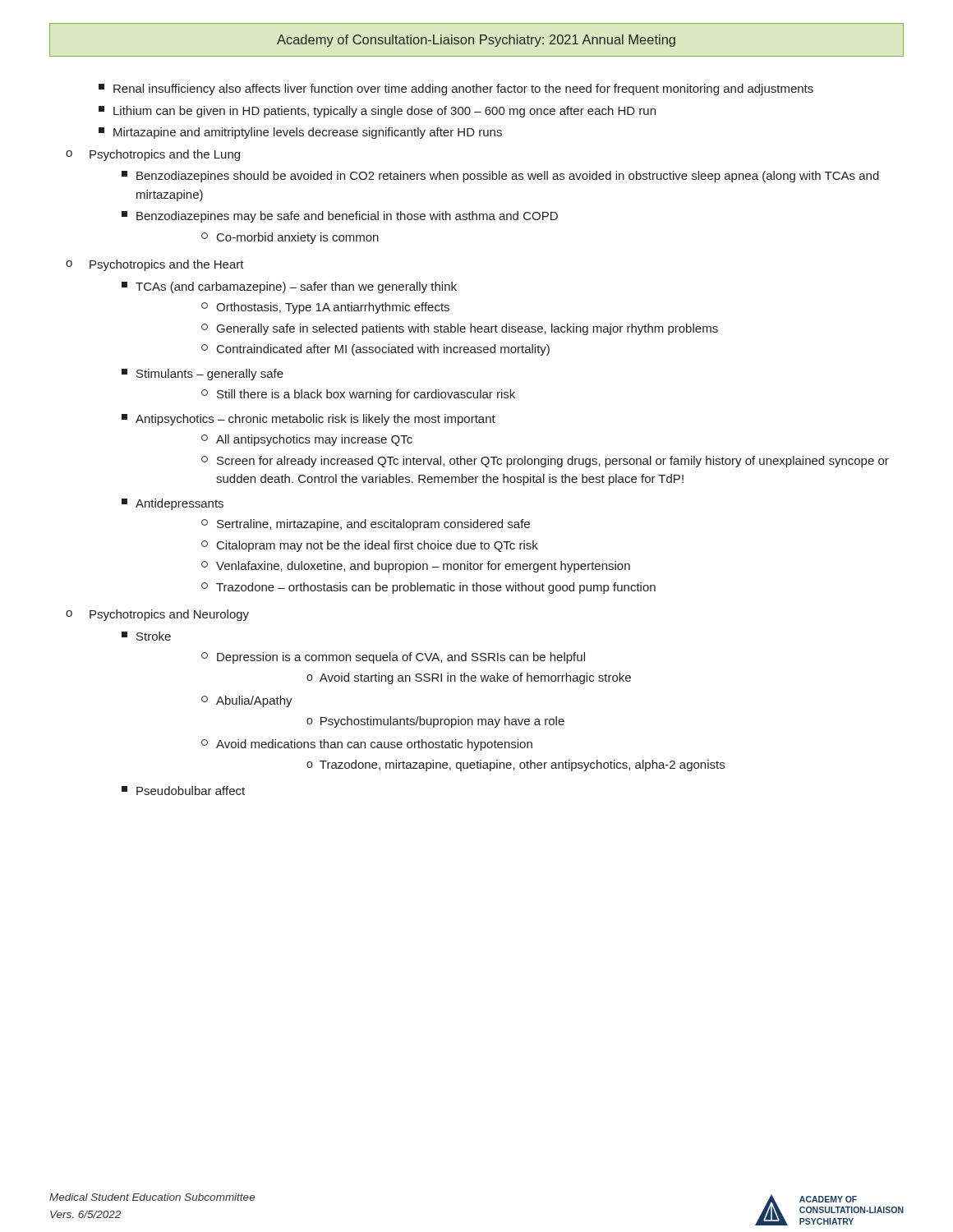953x1232 pixels.
Task: Select the block starting "Contraindicated after MI"
Action: [x=553, y=349]
